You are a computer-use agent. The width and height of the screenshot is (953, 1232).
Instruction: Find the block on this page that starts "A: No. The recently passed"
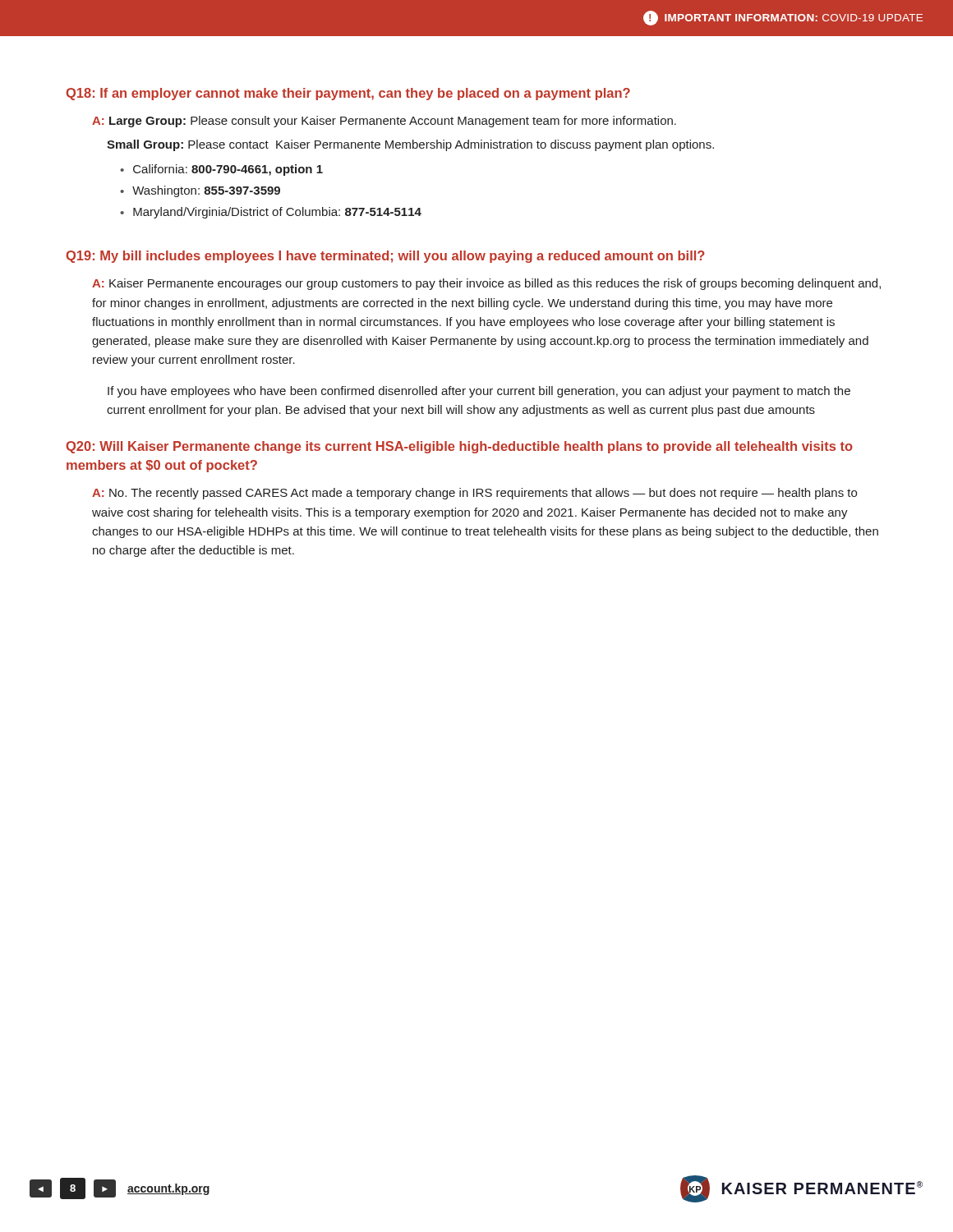tap(485, 521)
